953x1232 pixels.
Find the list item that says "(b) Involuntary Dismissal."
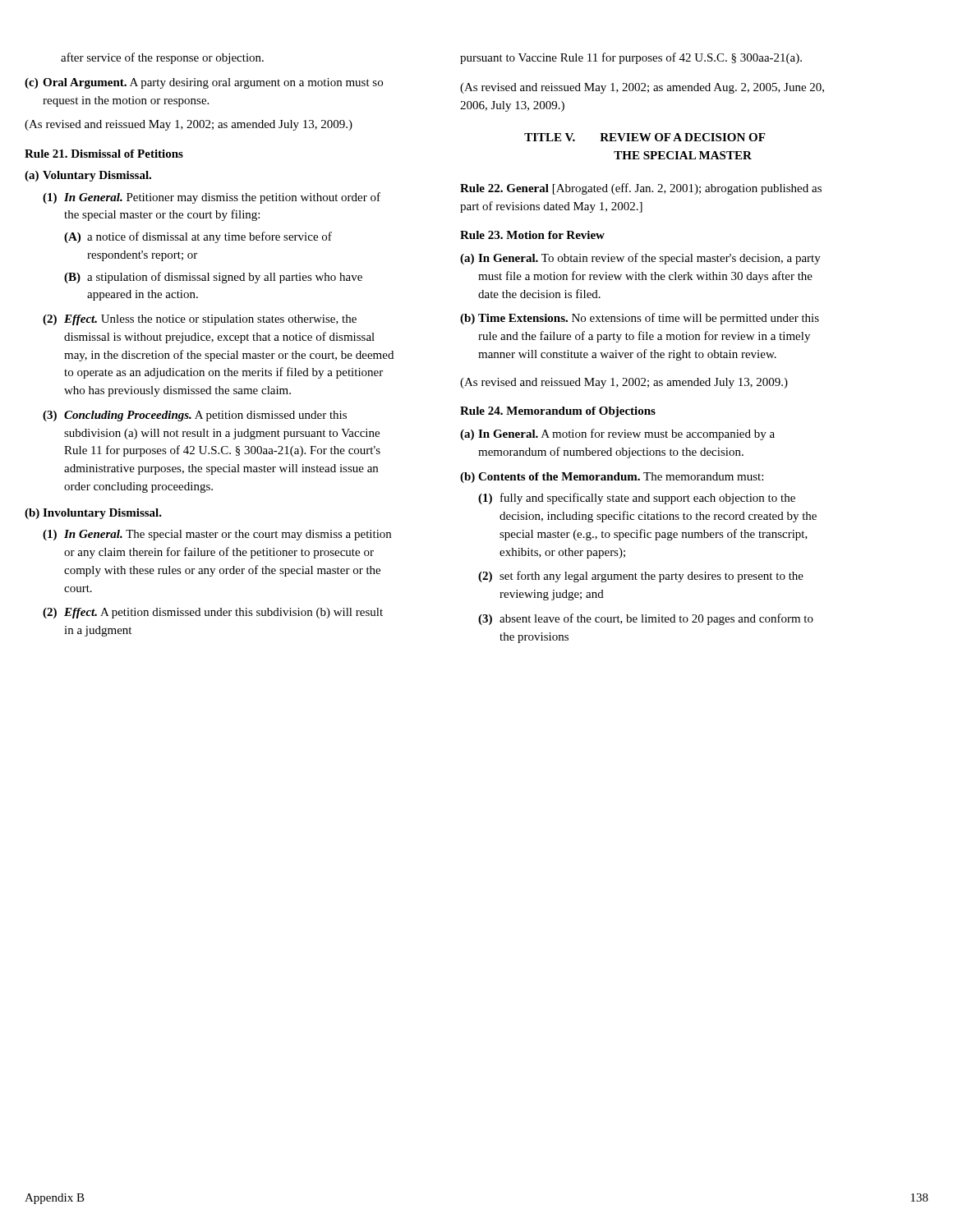(93, 514)
